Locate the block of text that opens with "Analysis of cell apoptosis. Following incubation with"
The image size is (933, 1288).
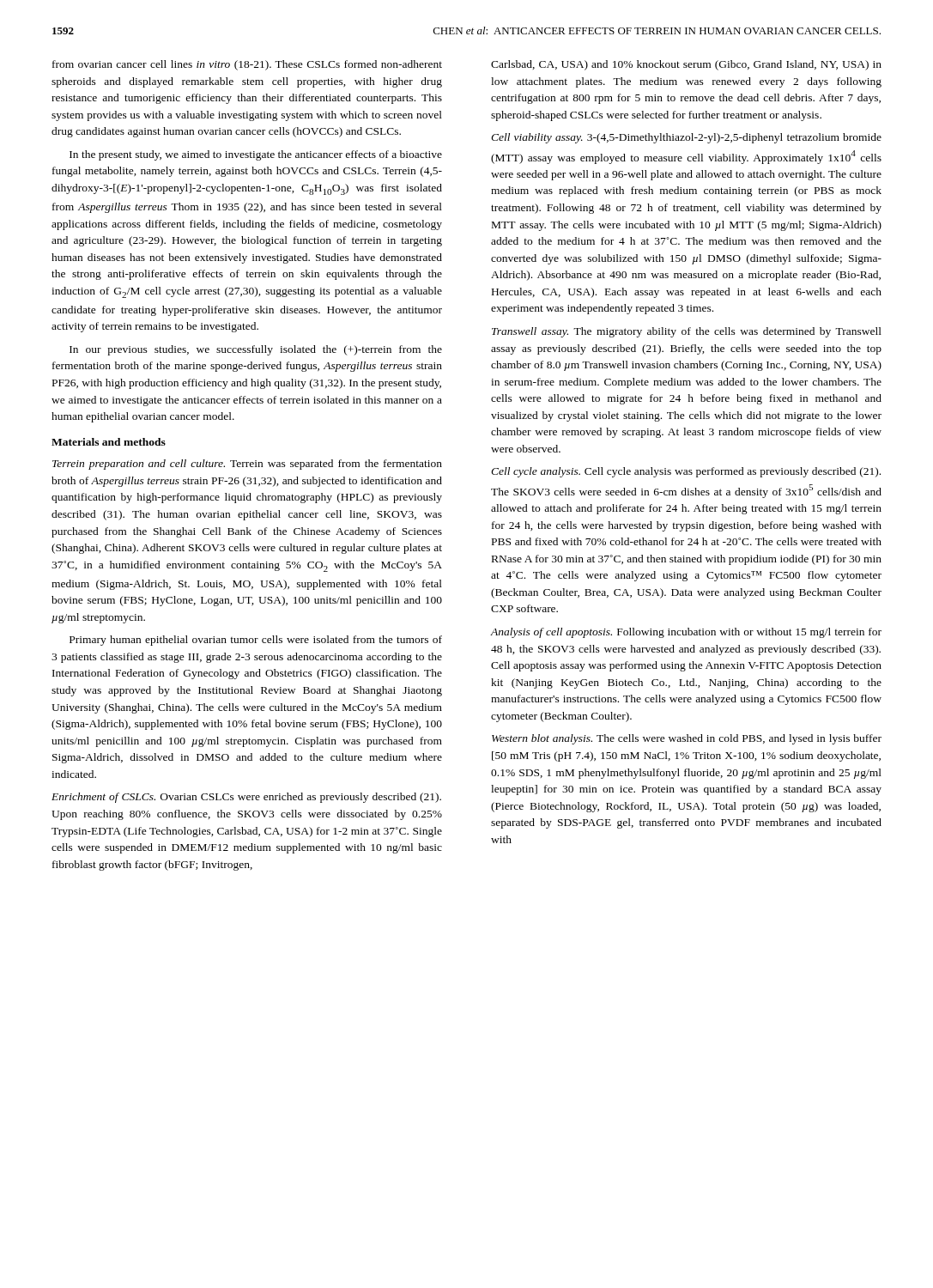pos(686,674)
